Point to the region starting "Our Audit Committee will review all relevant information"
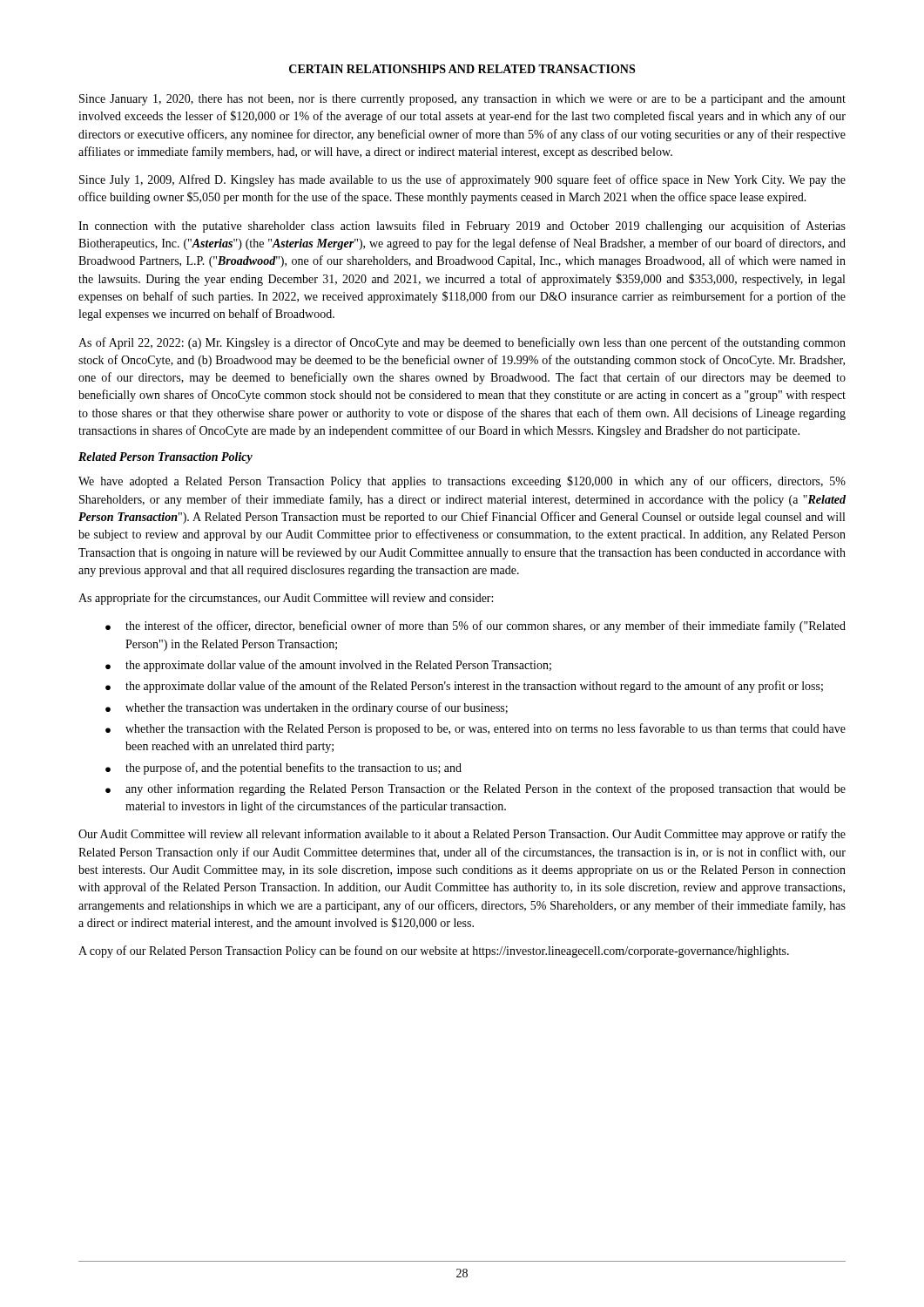Viewport: 924px width, 1307px height. [x=462, y=879]
